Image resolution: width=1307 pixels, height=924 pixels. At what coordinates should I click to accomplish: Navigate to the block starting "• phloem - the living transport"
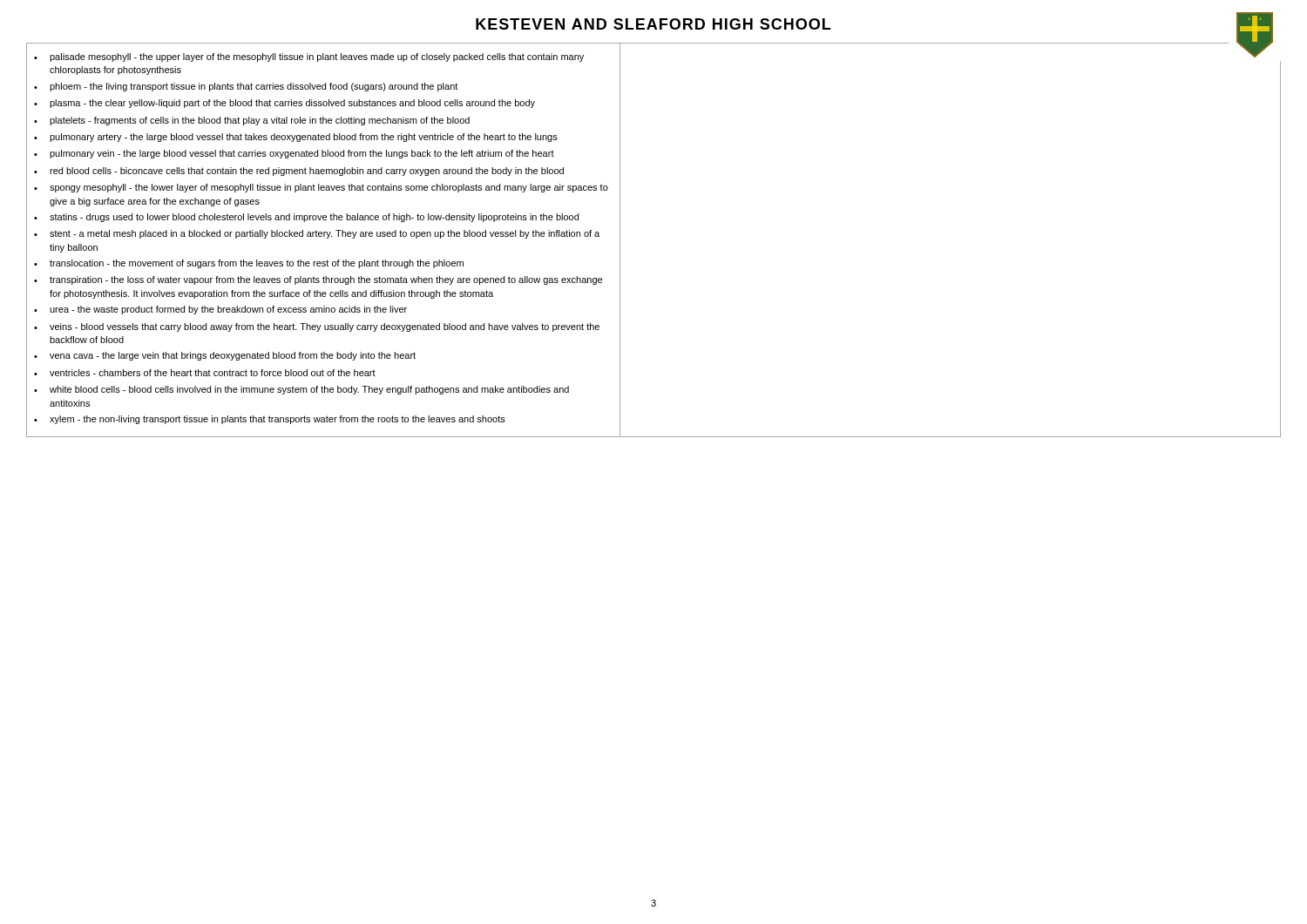coord(322,87)
